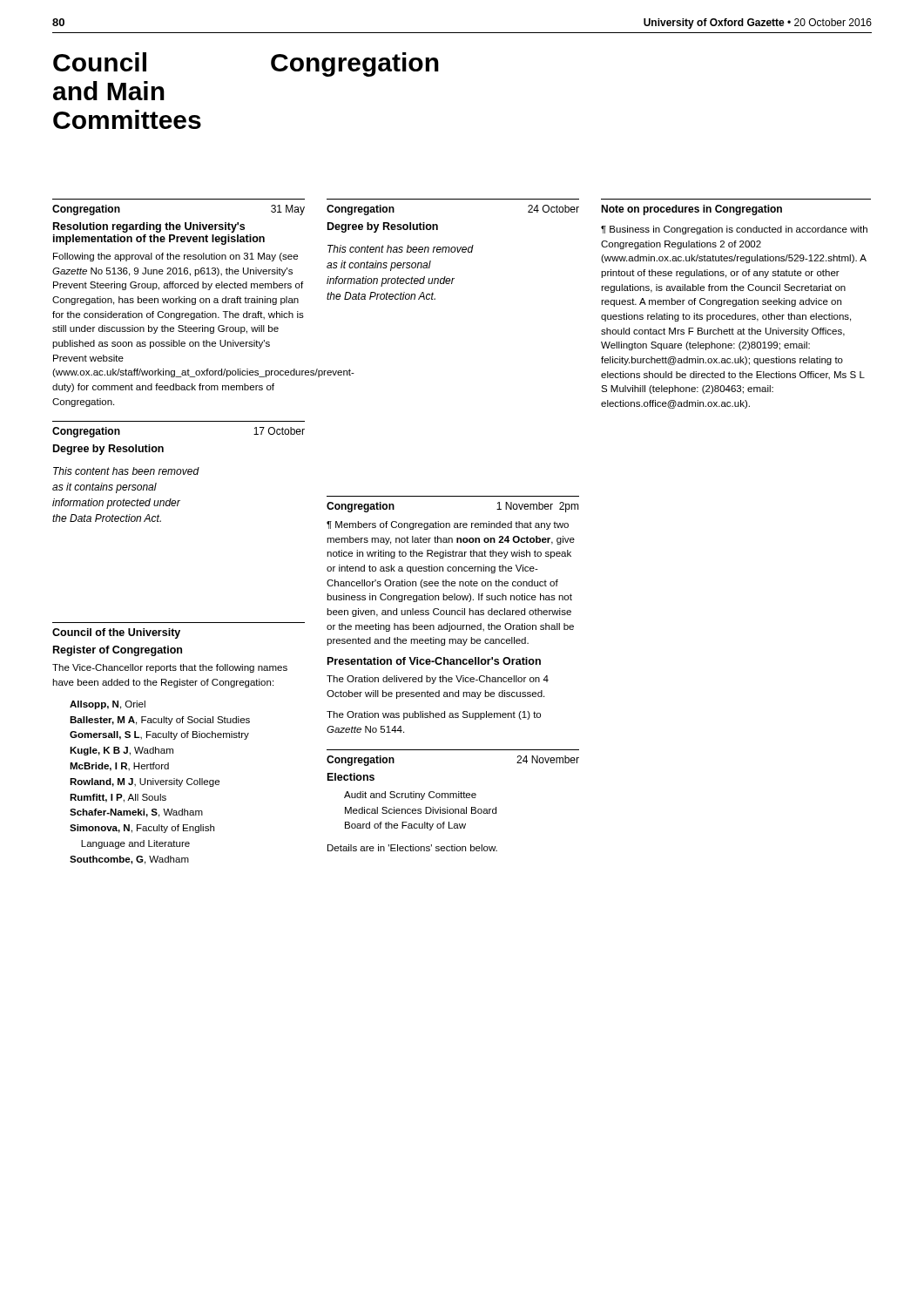Image resolution: width=924 pixels, height=1307 pixels.
Task: Point to the element starting "Medical Sciences Divisional Board"
Action: click(x=421, y=810)
